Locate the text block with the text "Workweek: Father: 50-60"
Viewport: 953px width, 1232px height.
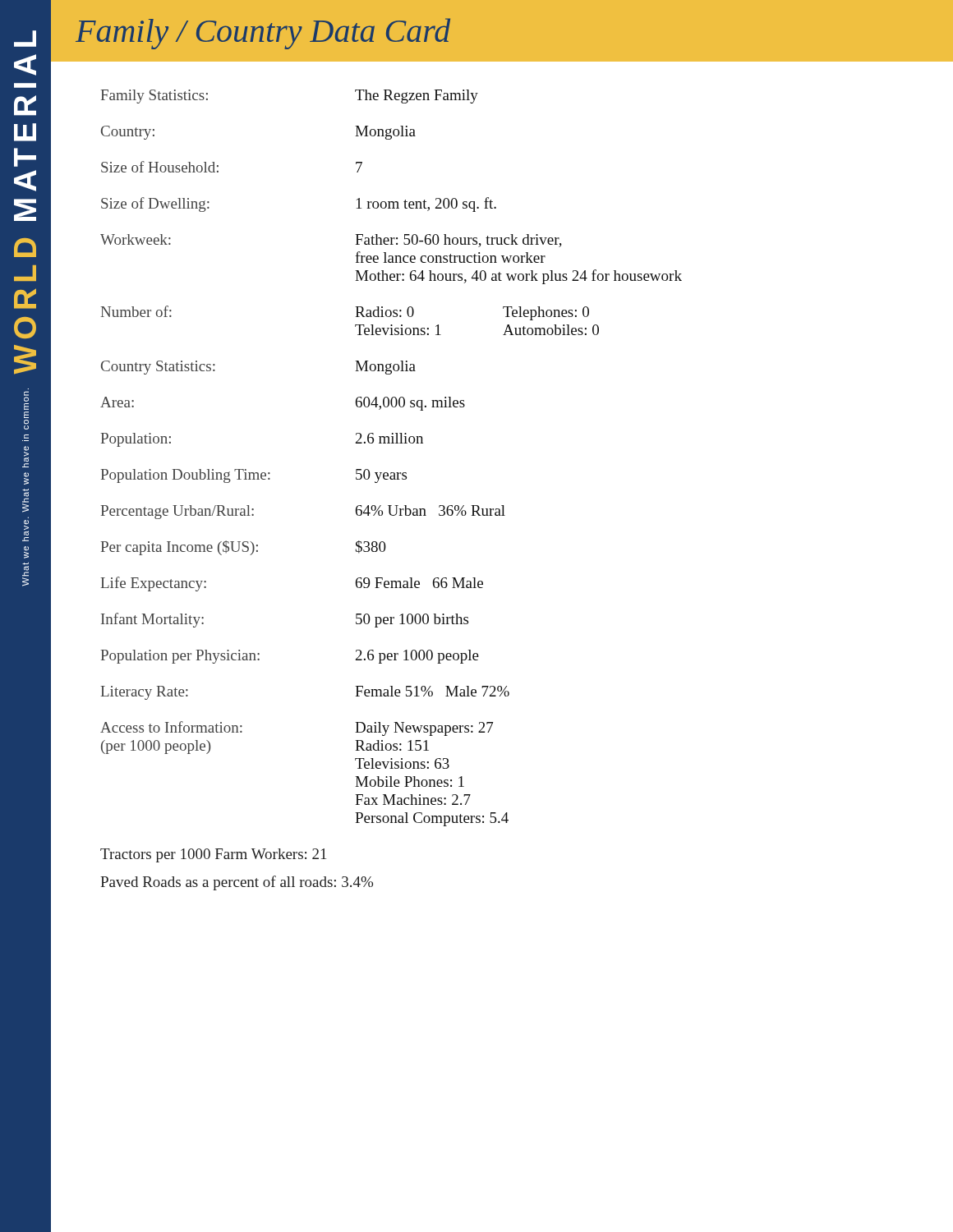(x=502, y=258)
